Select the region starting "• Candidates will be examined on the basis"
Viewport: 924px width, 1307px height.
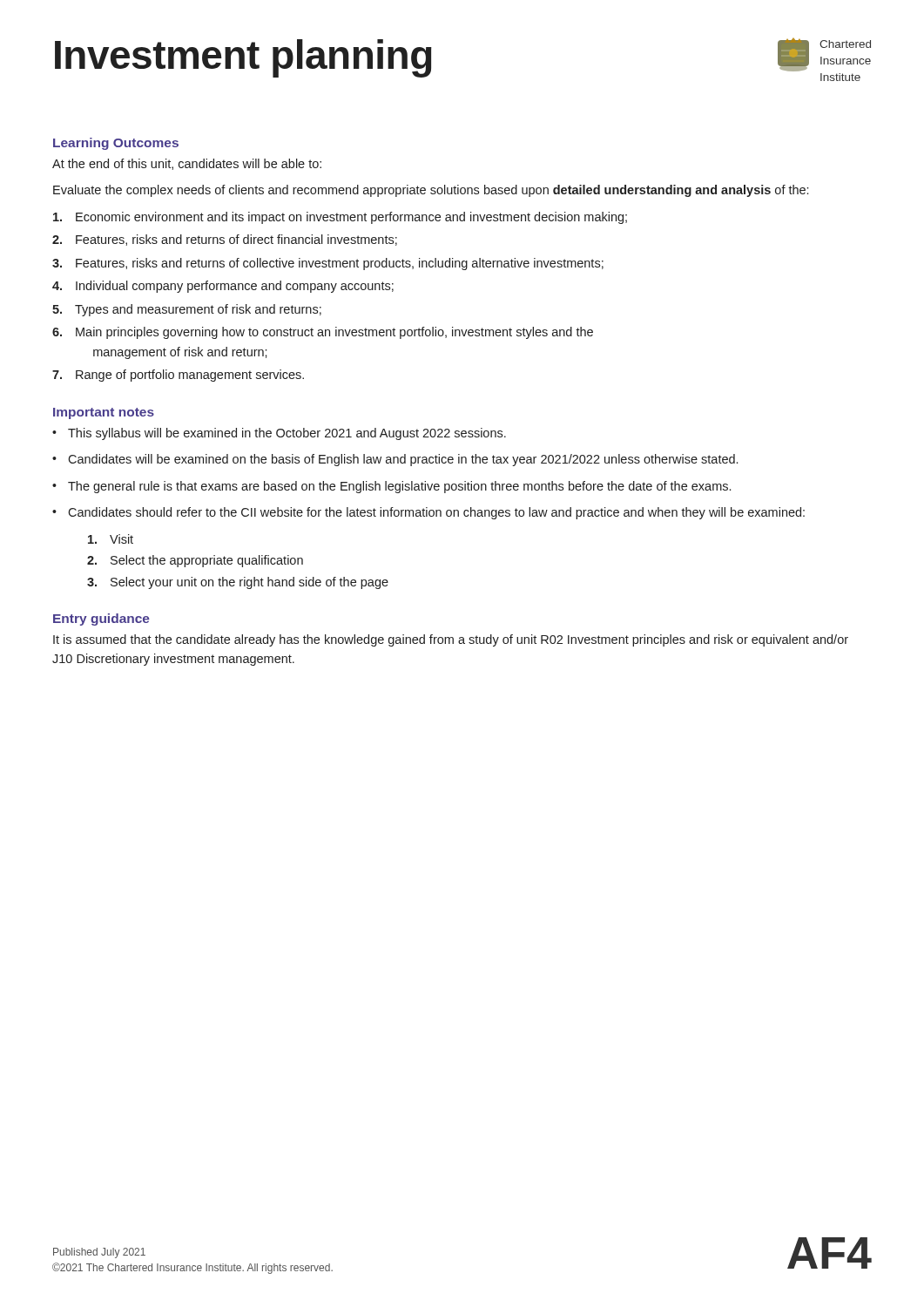coord(462,460)
